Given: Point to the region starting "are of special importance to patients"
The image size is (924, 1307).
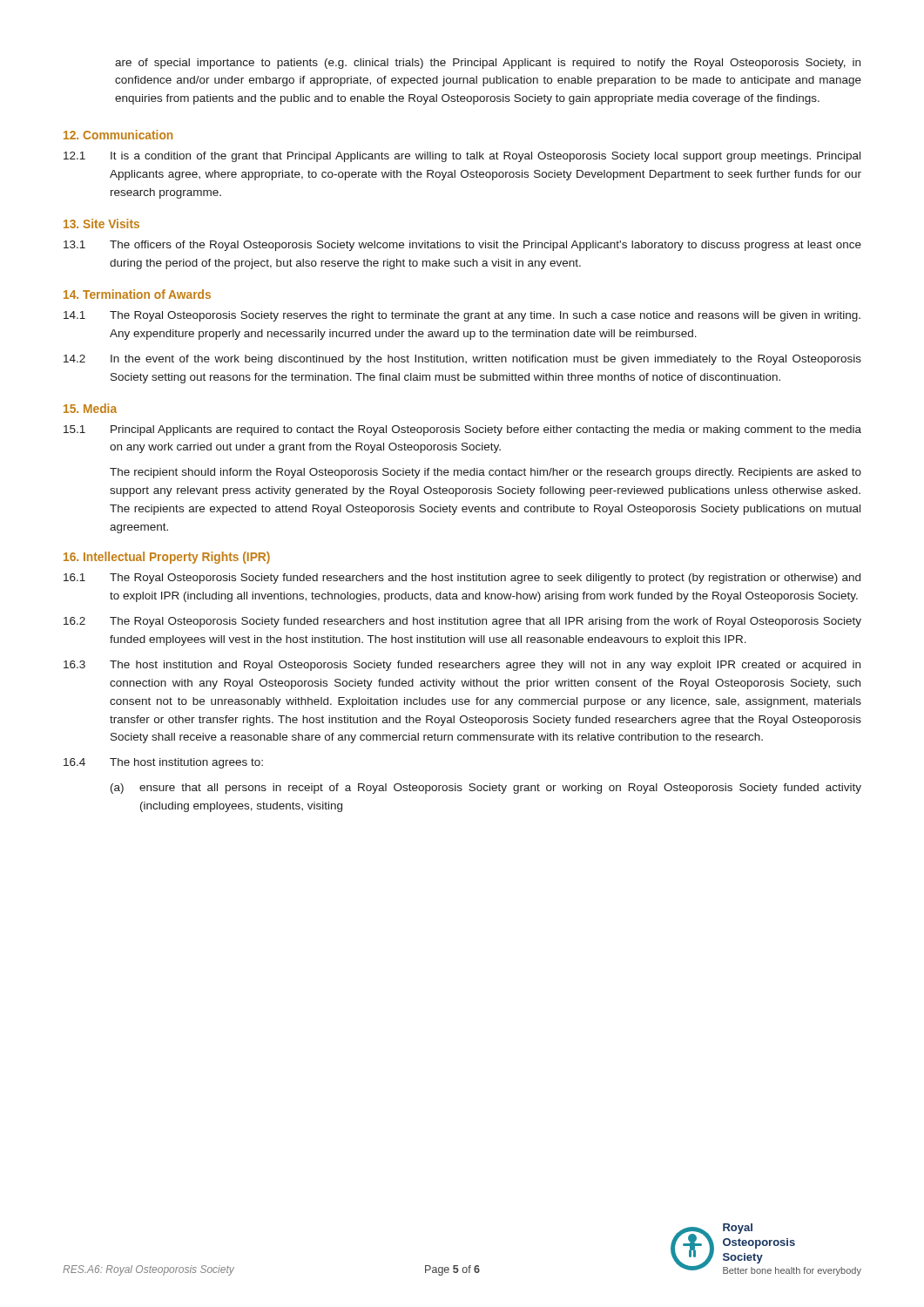Looking at the screenshot, I should (x=462, y=81).
